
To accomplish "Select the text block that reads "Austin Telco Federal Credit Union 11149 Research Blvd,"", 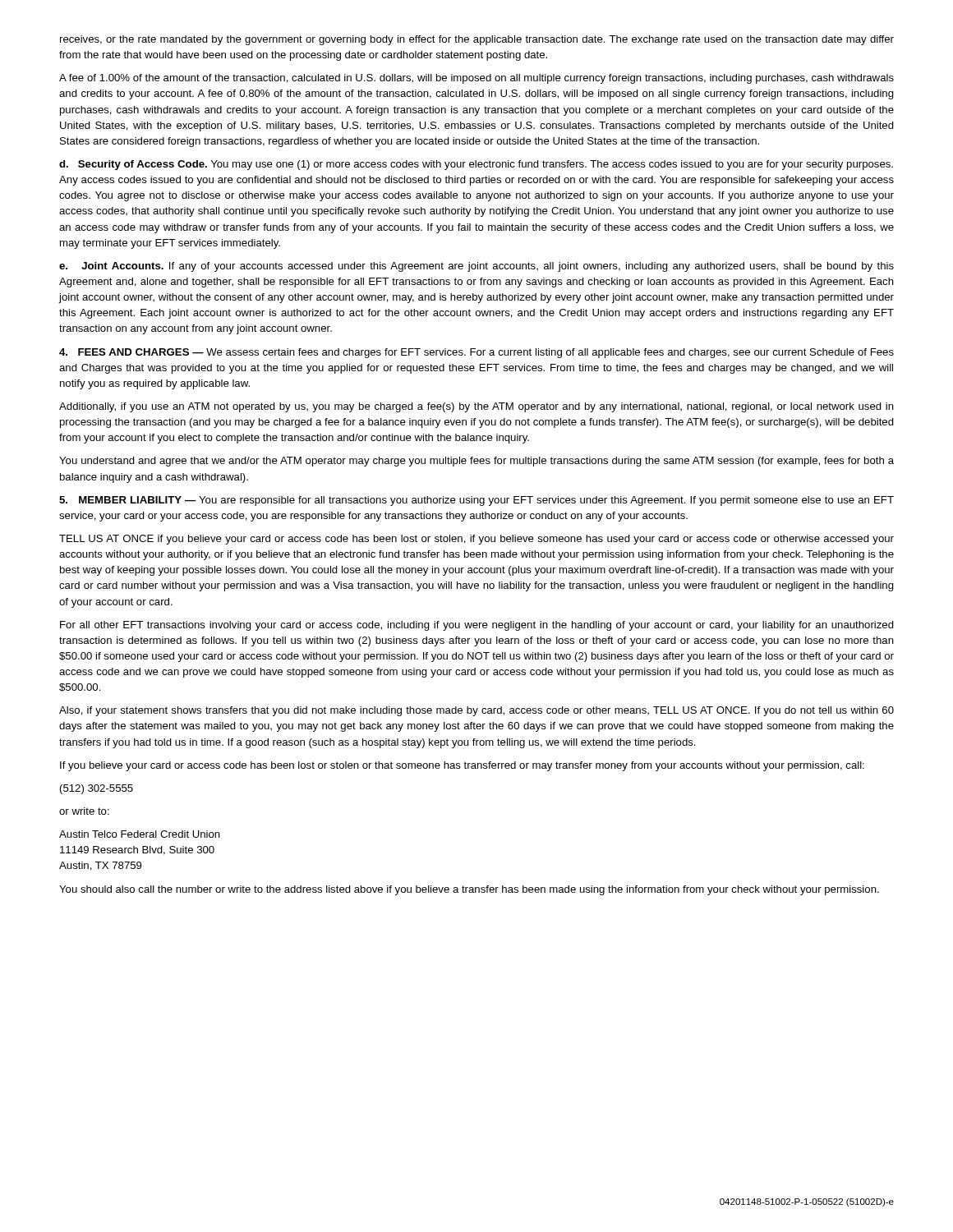I will point(140,834).
